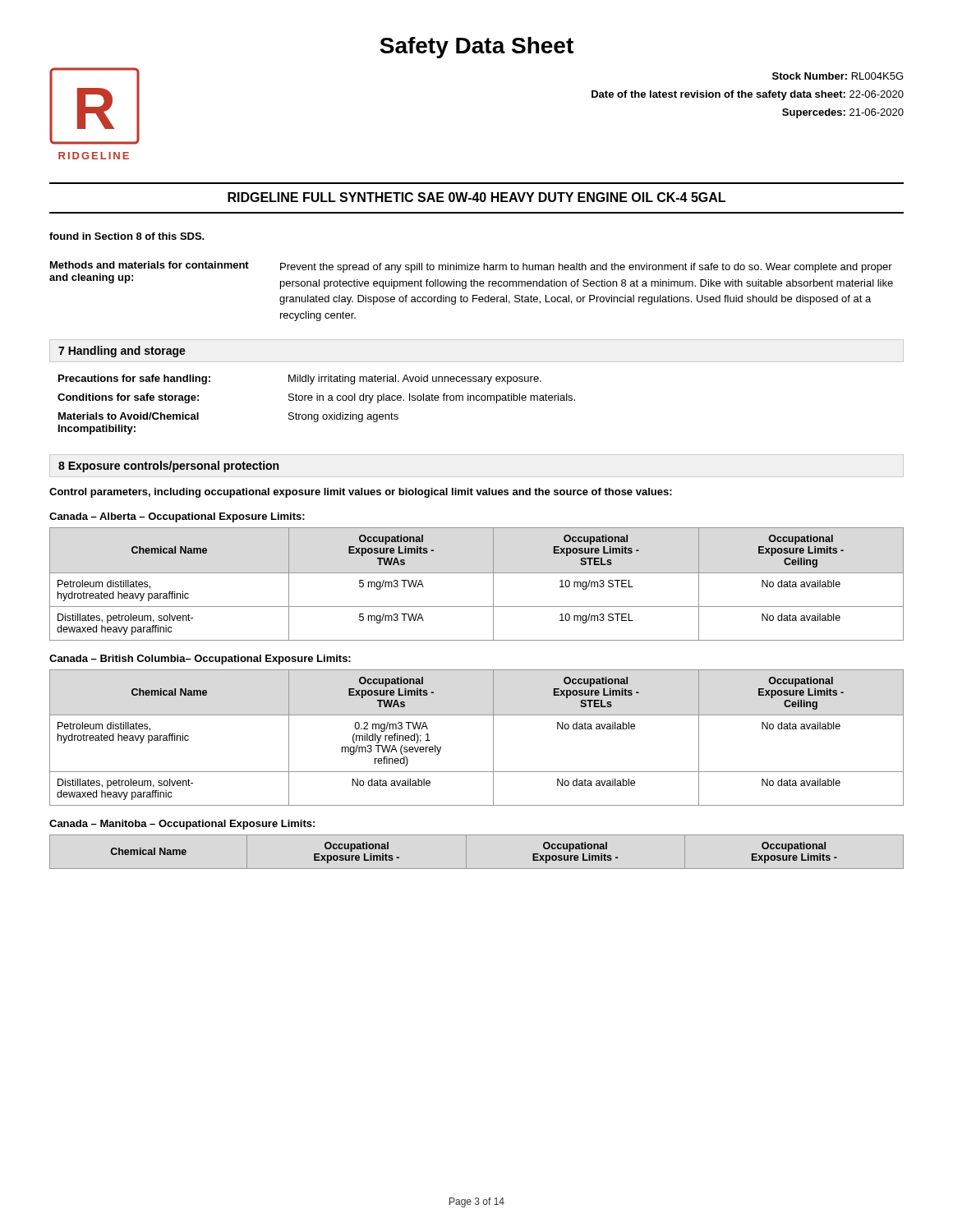Find the text block starting "8 Exposure controls/personal protection"
Viewport: 953px width, 1232px height.
(x=169, y=466)
